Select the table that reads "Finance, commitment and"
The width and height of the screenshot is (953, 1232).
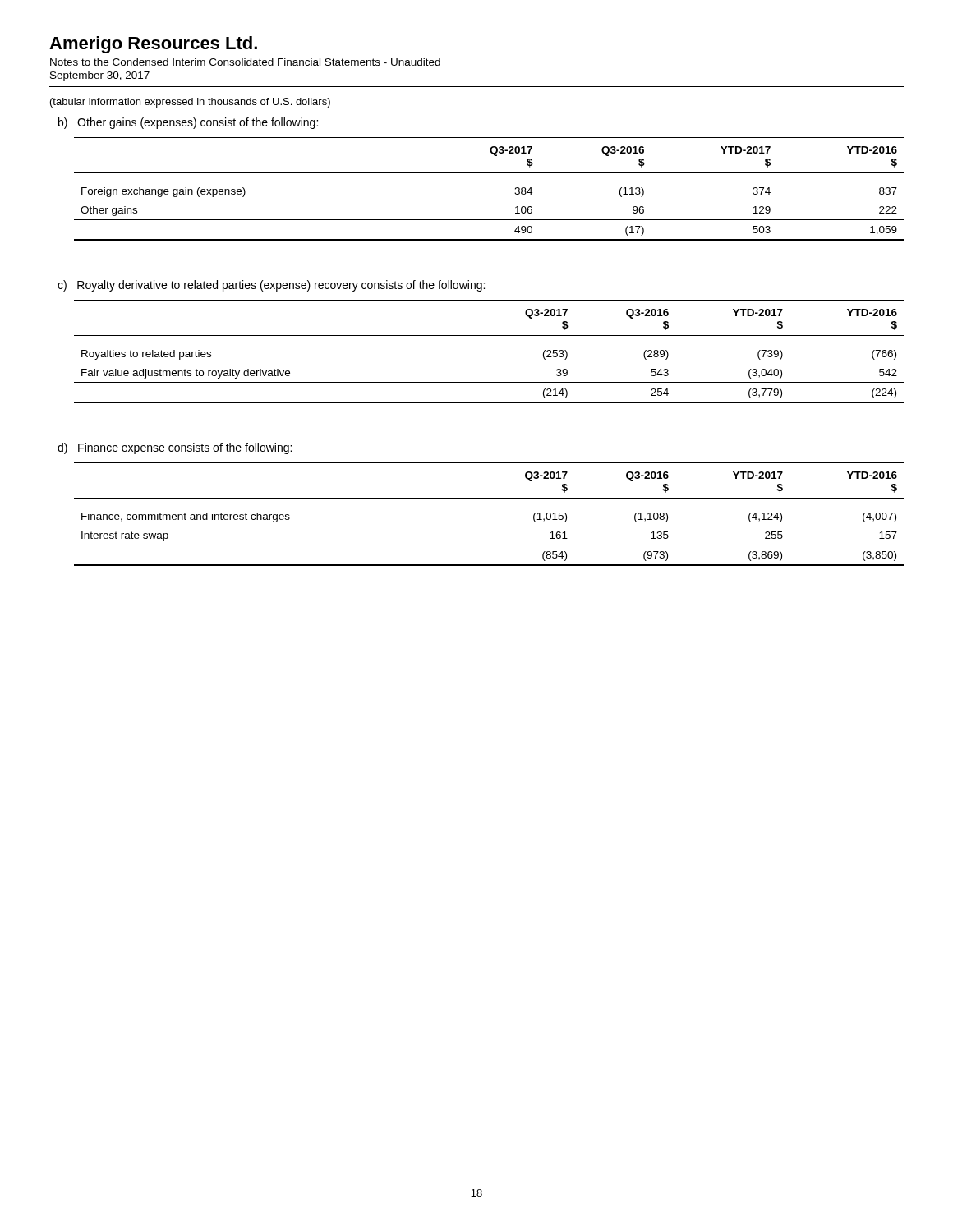point(489,514)
